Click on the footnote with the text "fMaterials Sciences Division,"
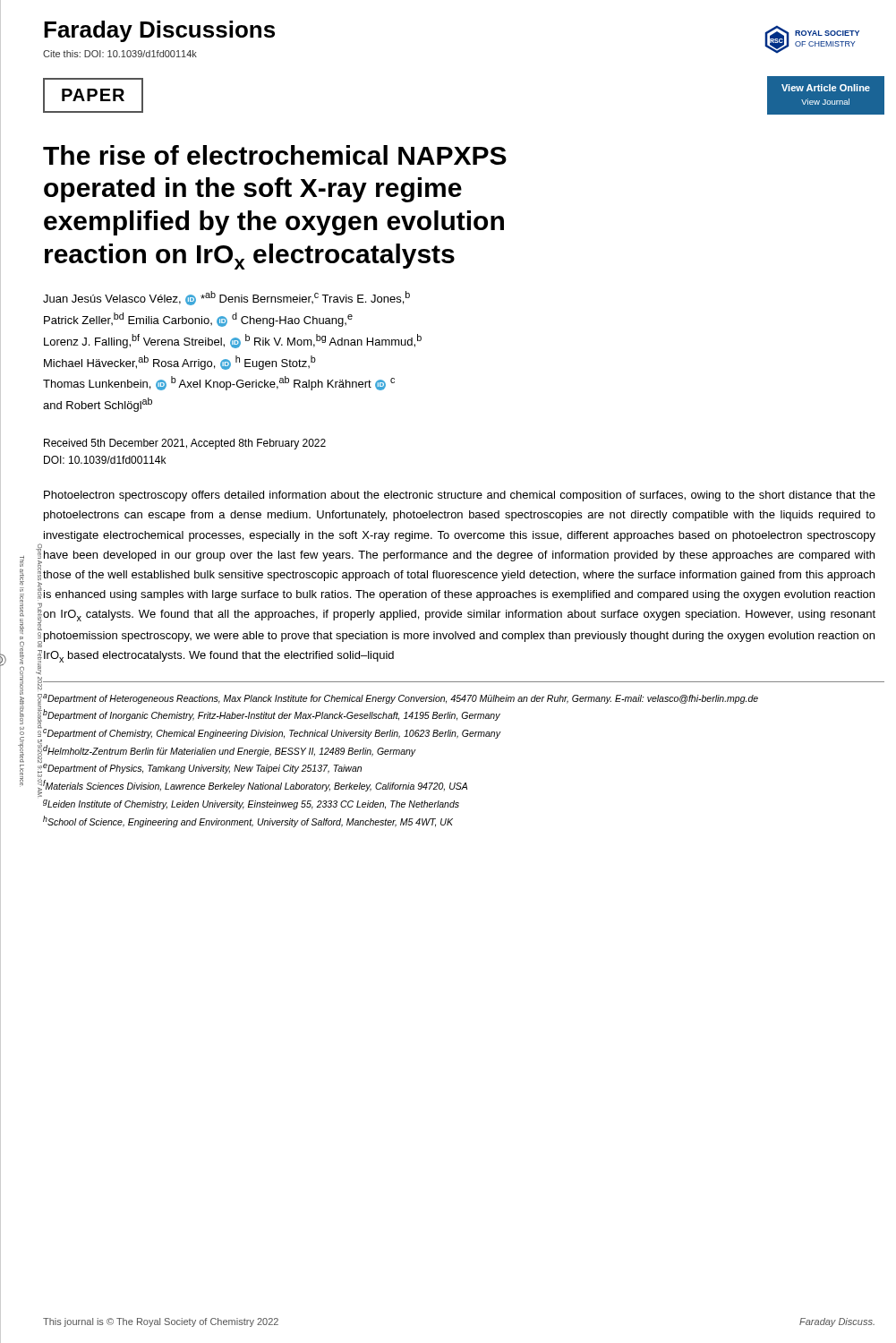The image size is (896, 1343). tap(255, 785)
